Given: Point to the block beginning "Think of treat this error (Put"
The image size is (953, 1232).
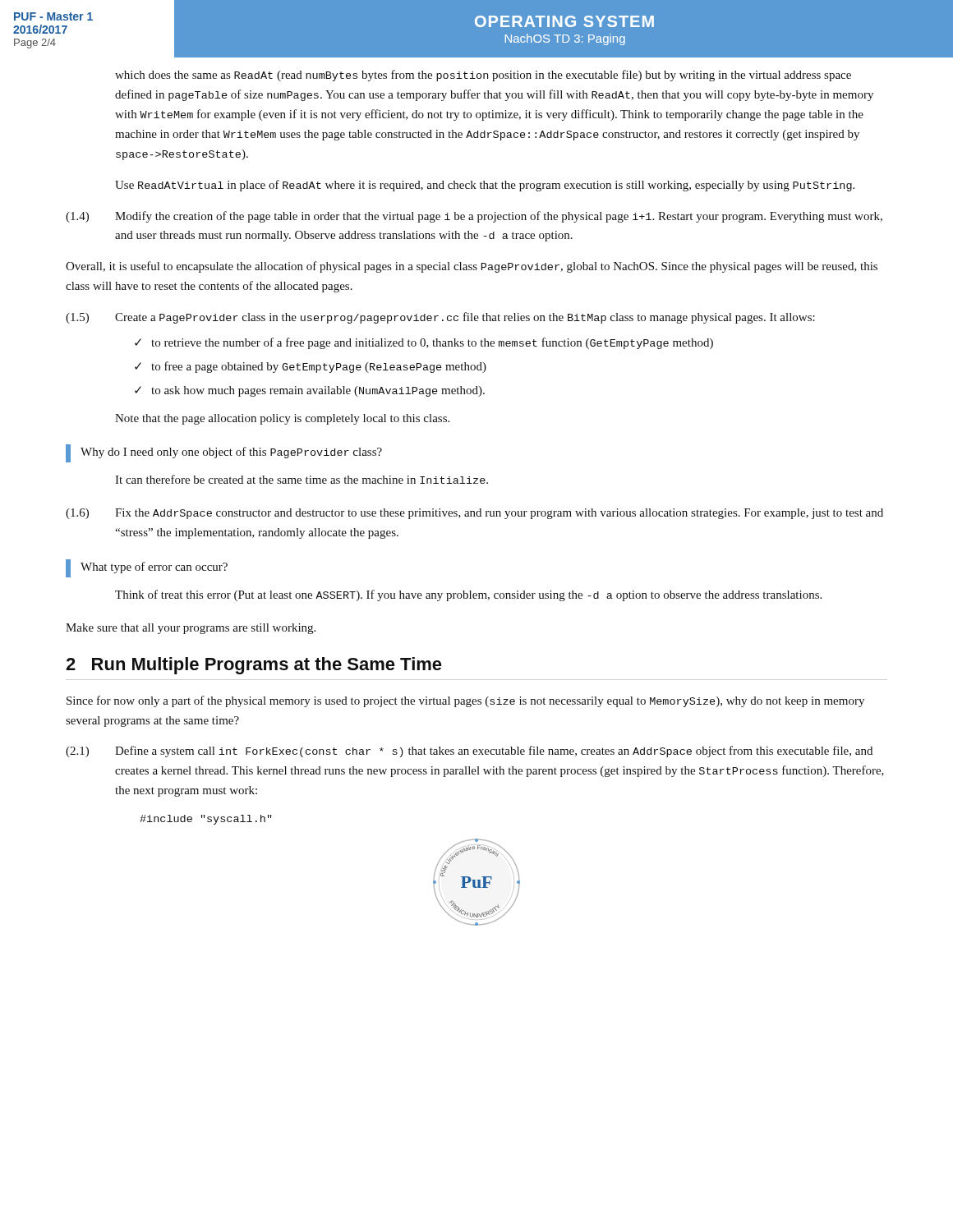Looking at the screenshot, I should [x=469, y=595].
